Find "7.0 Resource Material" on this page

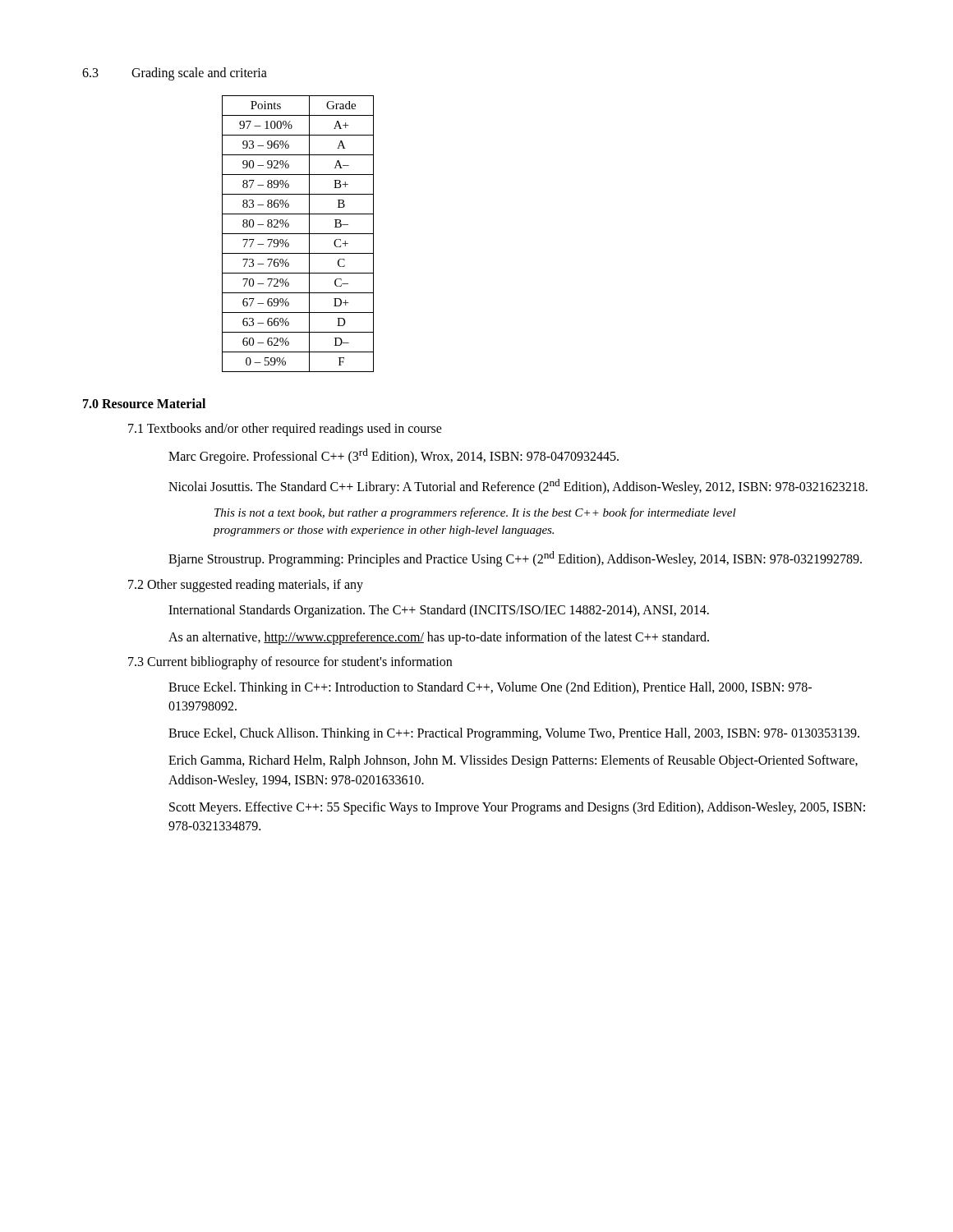(144, 404)
